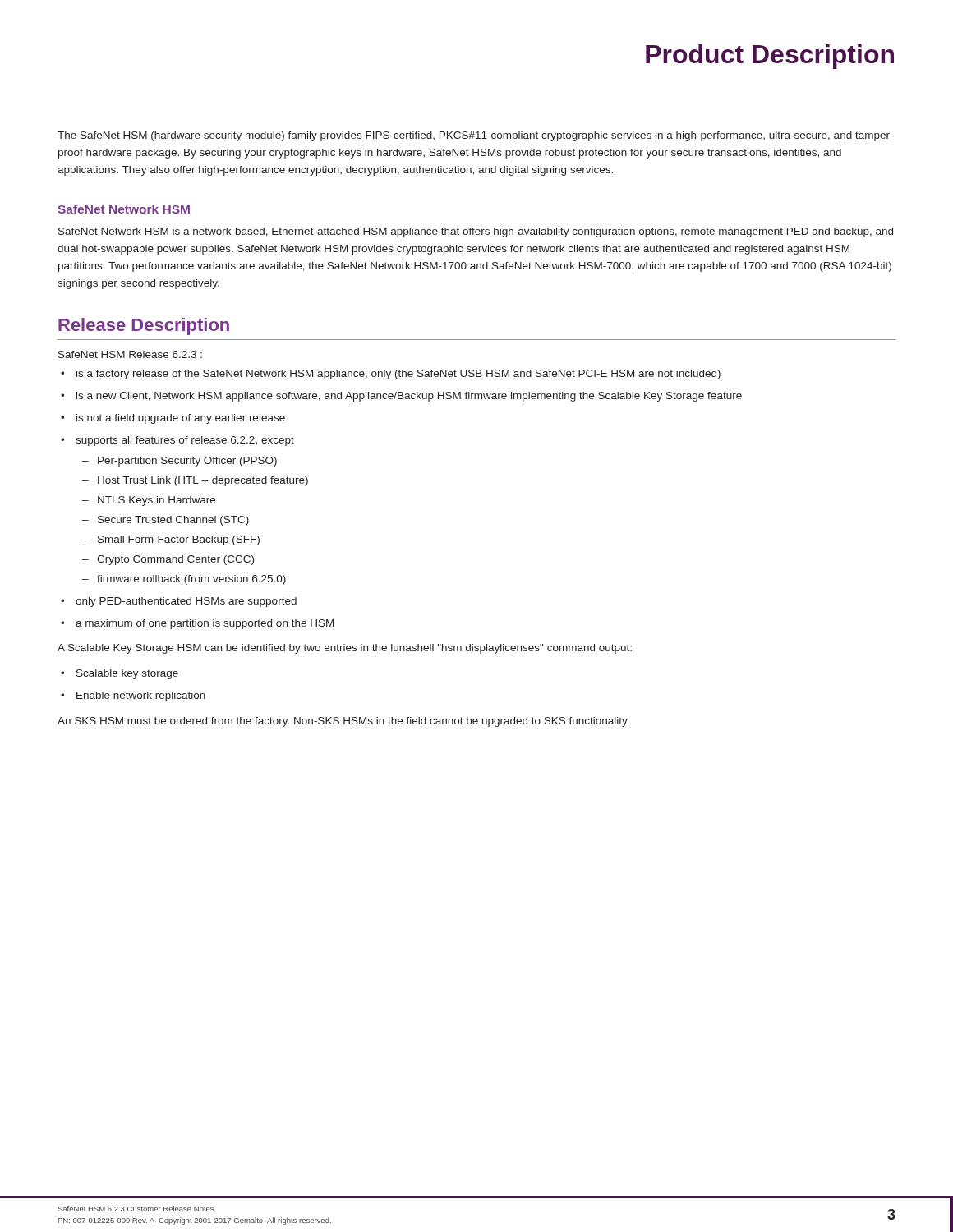The image size is (953, 1232).
Task: Locate the text starting "SafeNet Network HSM is a"
Action: point(476,257)
